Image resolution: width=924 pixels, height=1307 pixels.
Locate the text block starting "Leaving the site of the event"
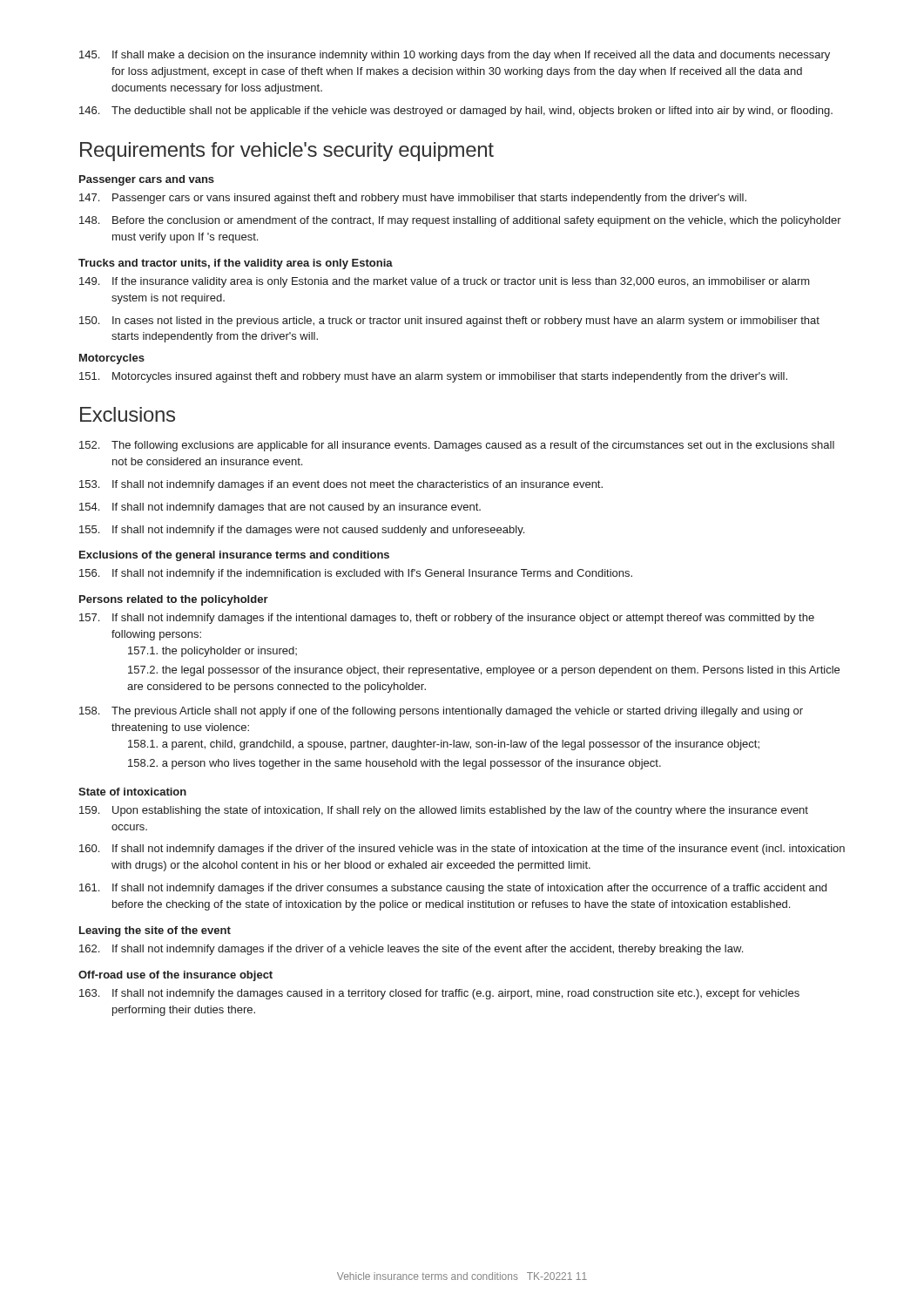[154, 930]
